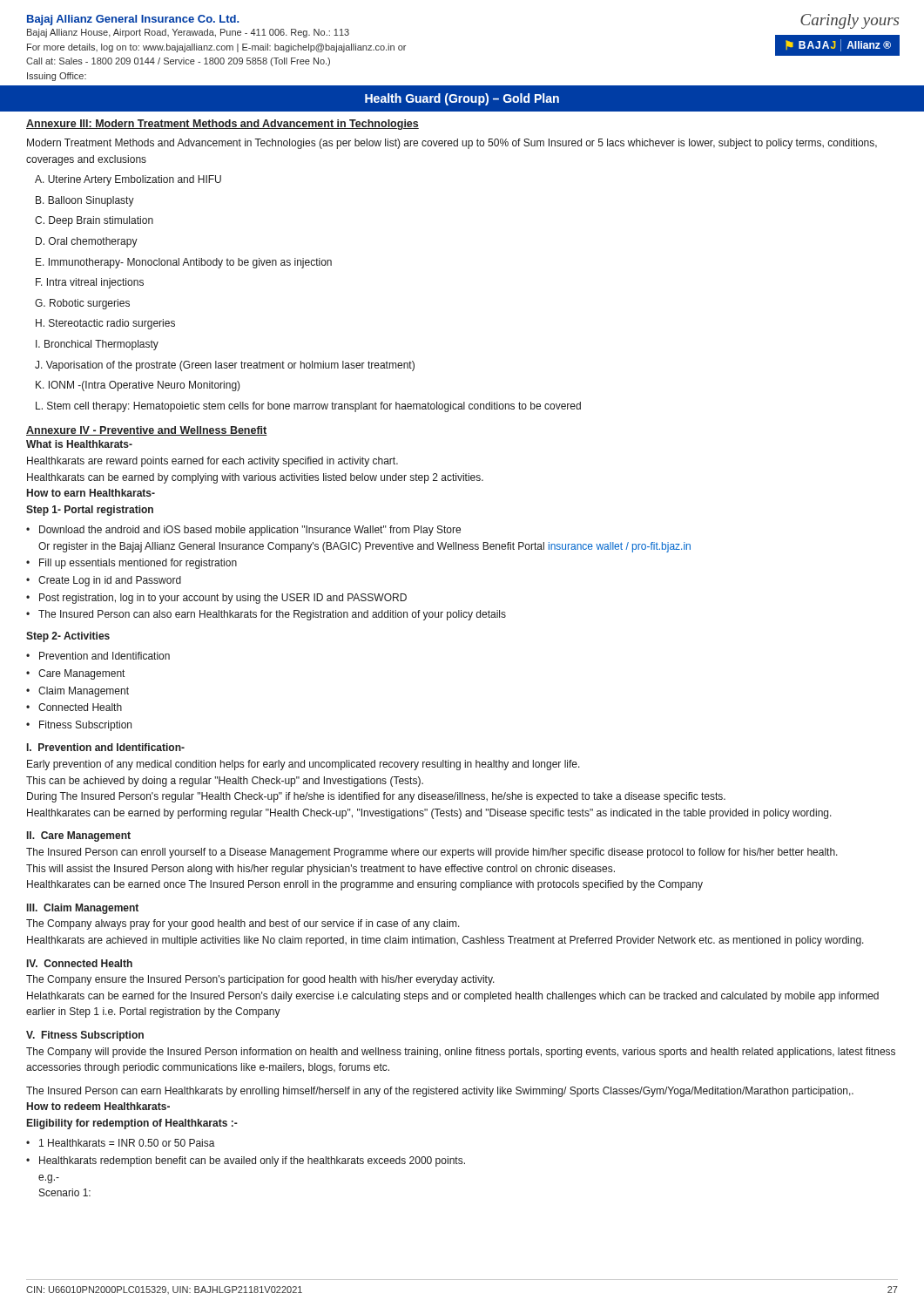Image resolution: width=924 pixels, height=1307 pixels.
Task: Find the text block starting "Annexure IV -"
Action: (x=146, y=431)
